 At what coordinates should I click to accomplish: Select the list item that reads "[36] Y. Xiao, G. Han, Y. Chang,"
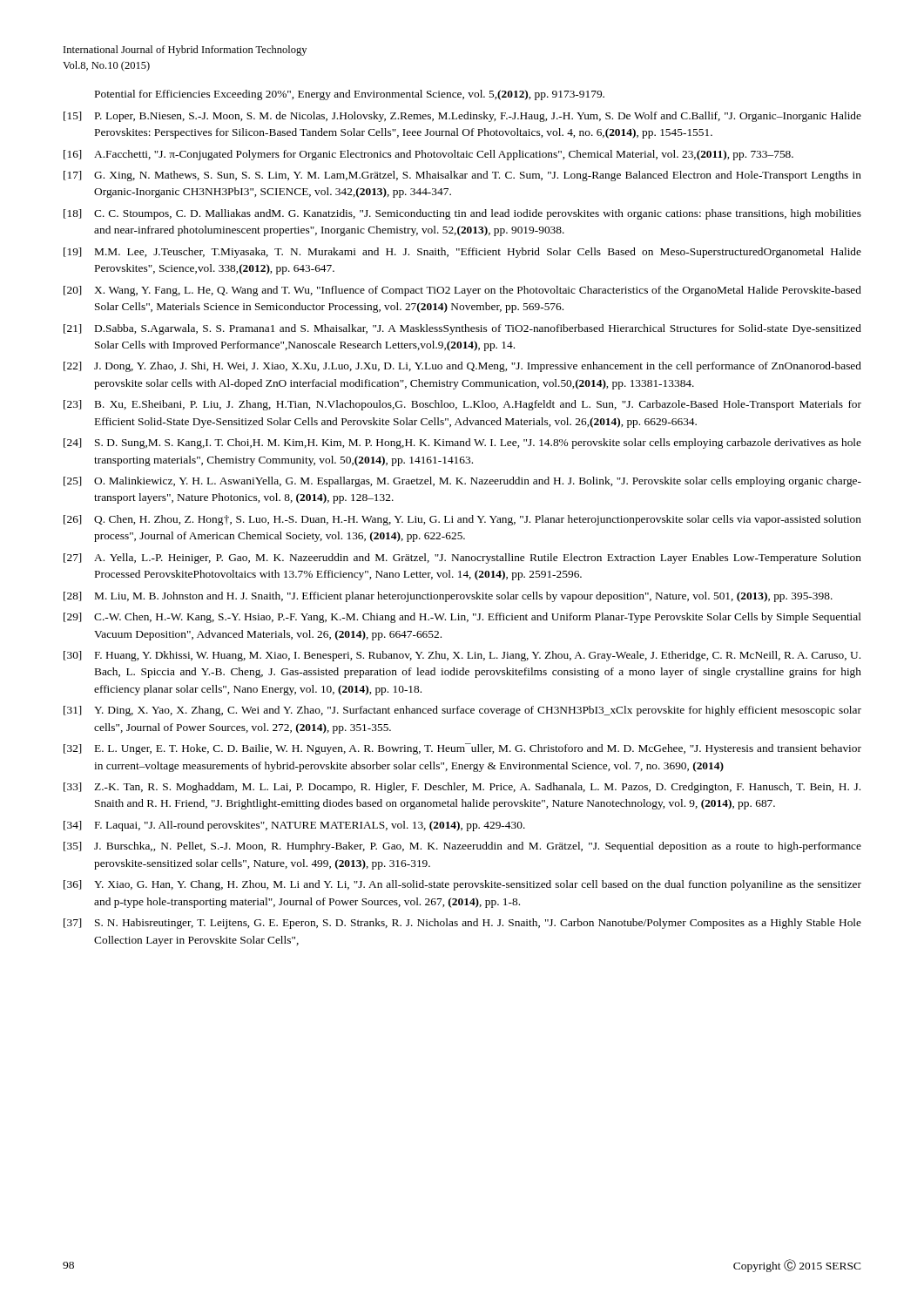[462, 893]
